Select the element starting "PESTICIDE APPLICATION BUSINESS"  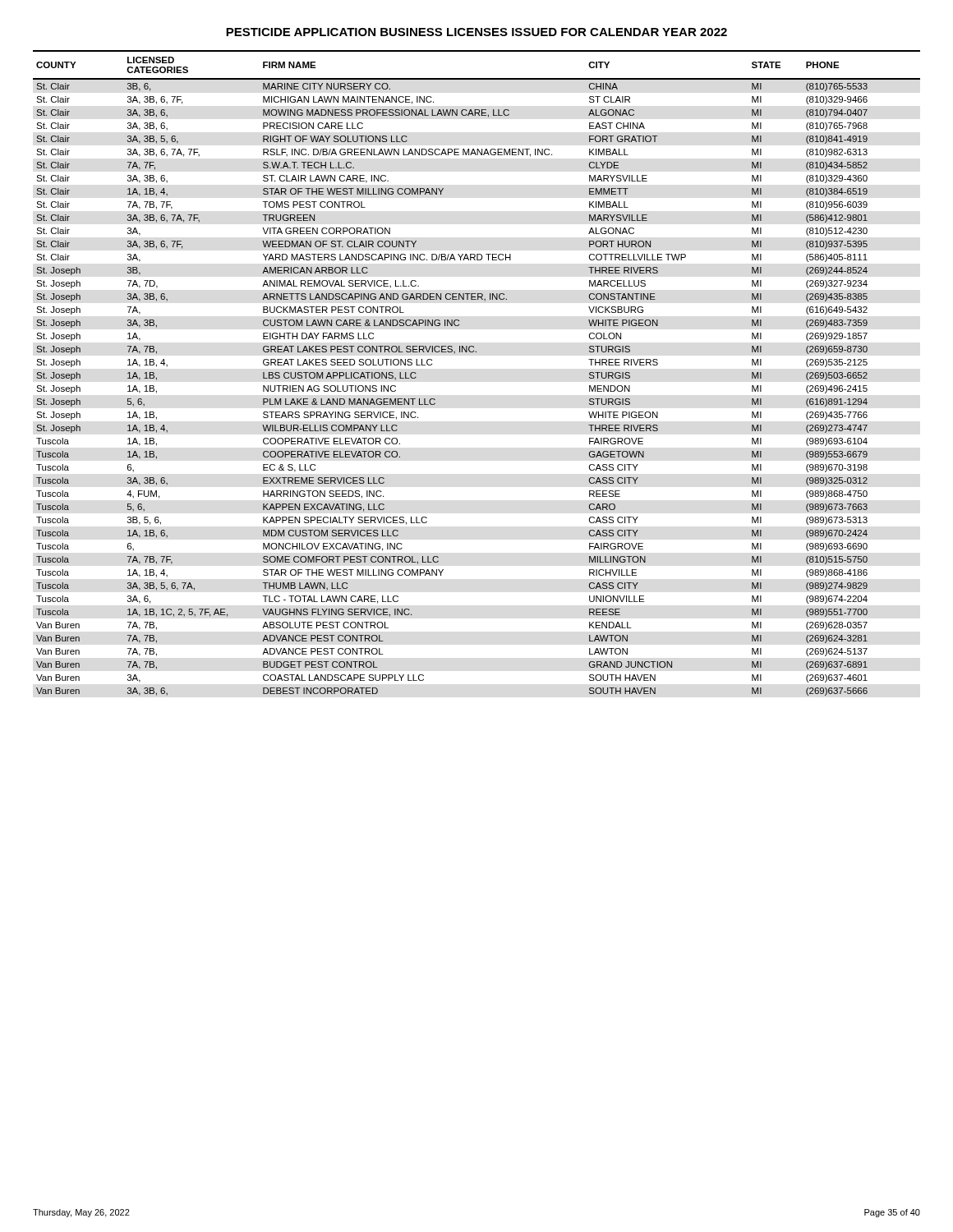coord(476,32)
